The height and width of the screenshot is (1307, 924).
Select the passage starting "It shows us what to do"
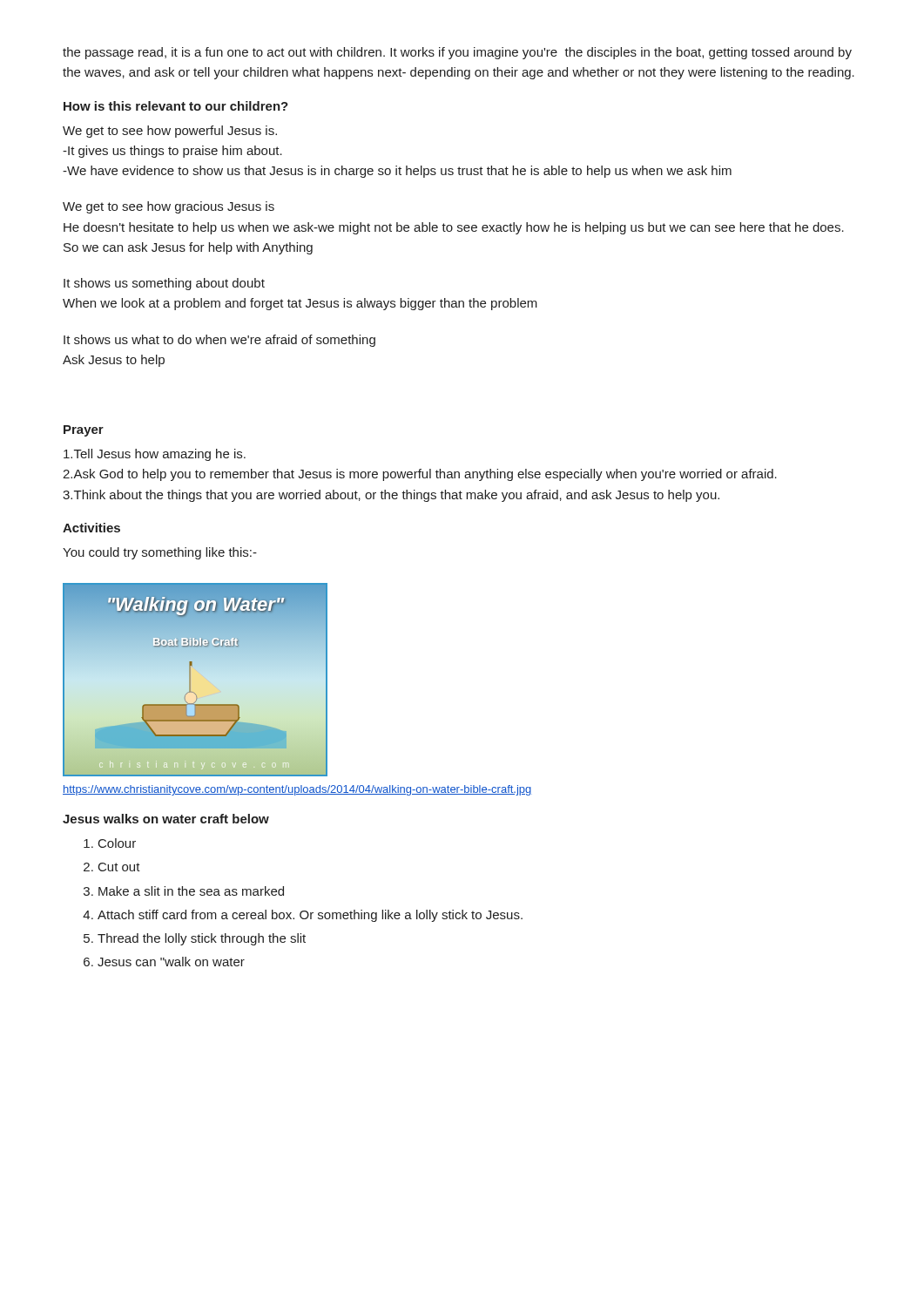tap(219, 349)
